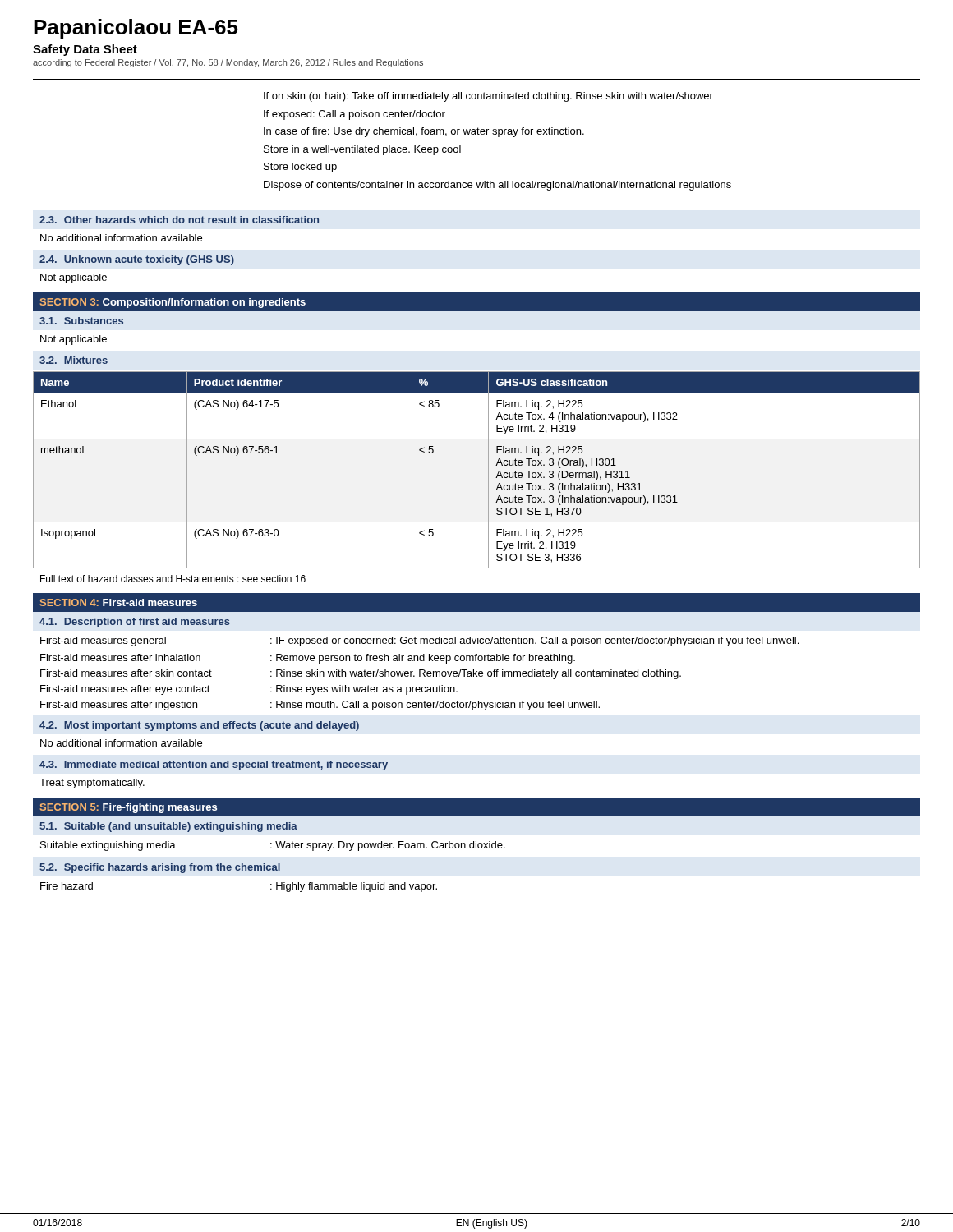The image size is (953, 1232).
Task: Navigate to the block starting "Full text of hazard classes and H-statements :"
Action: click(x=173, y=579)
